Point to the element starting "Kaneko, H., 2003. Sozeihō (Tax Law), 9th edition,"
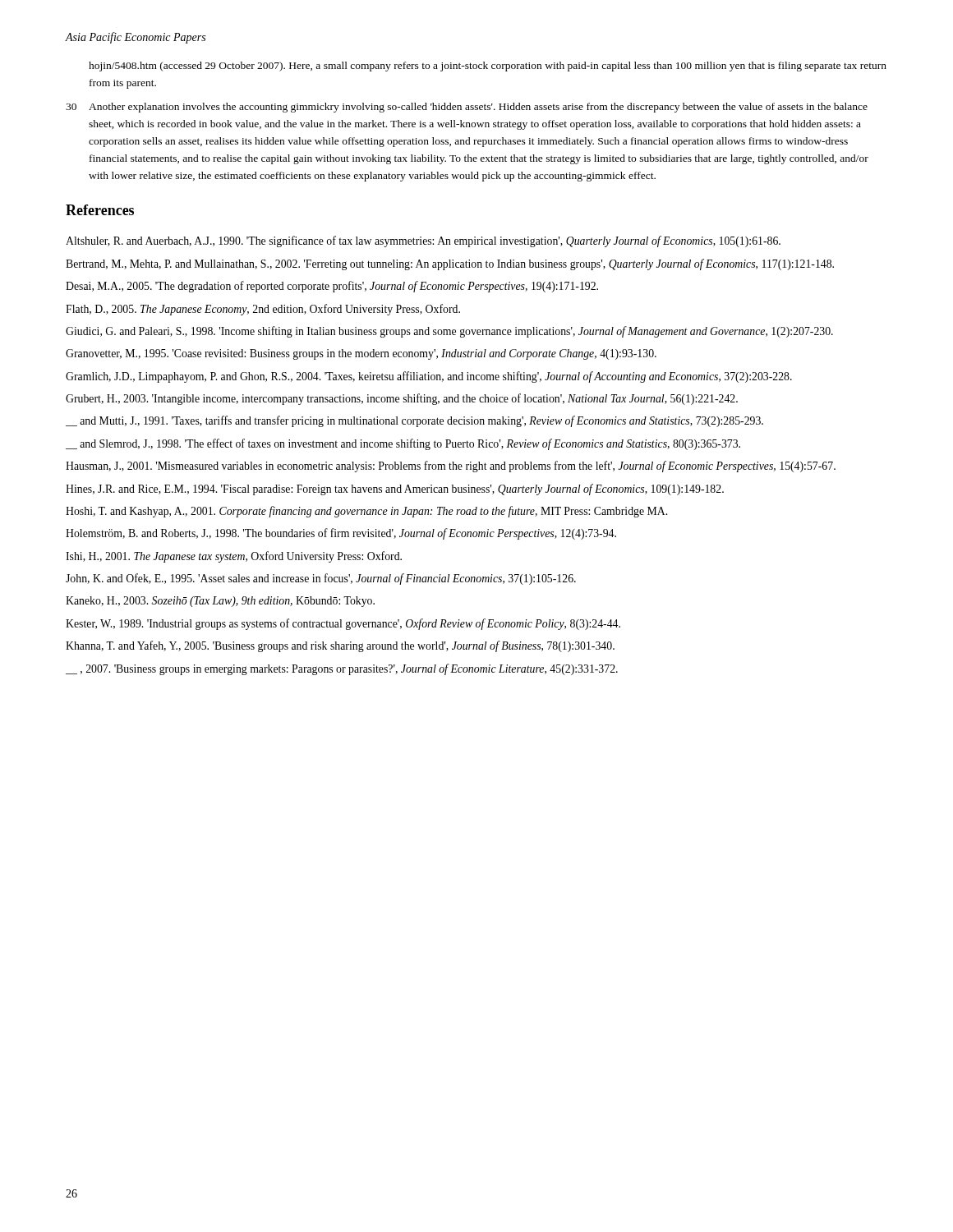This screenshot has width=953, height=1232. coord(221,601)
